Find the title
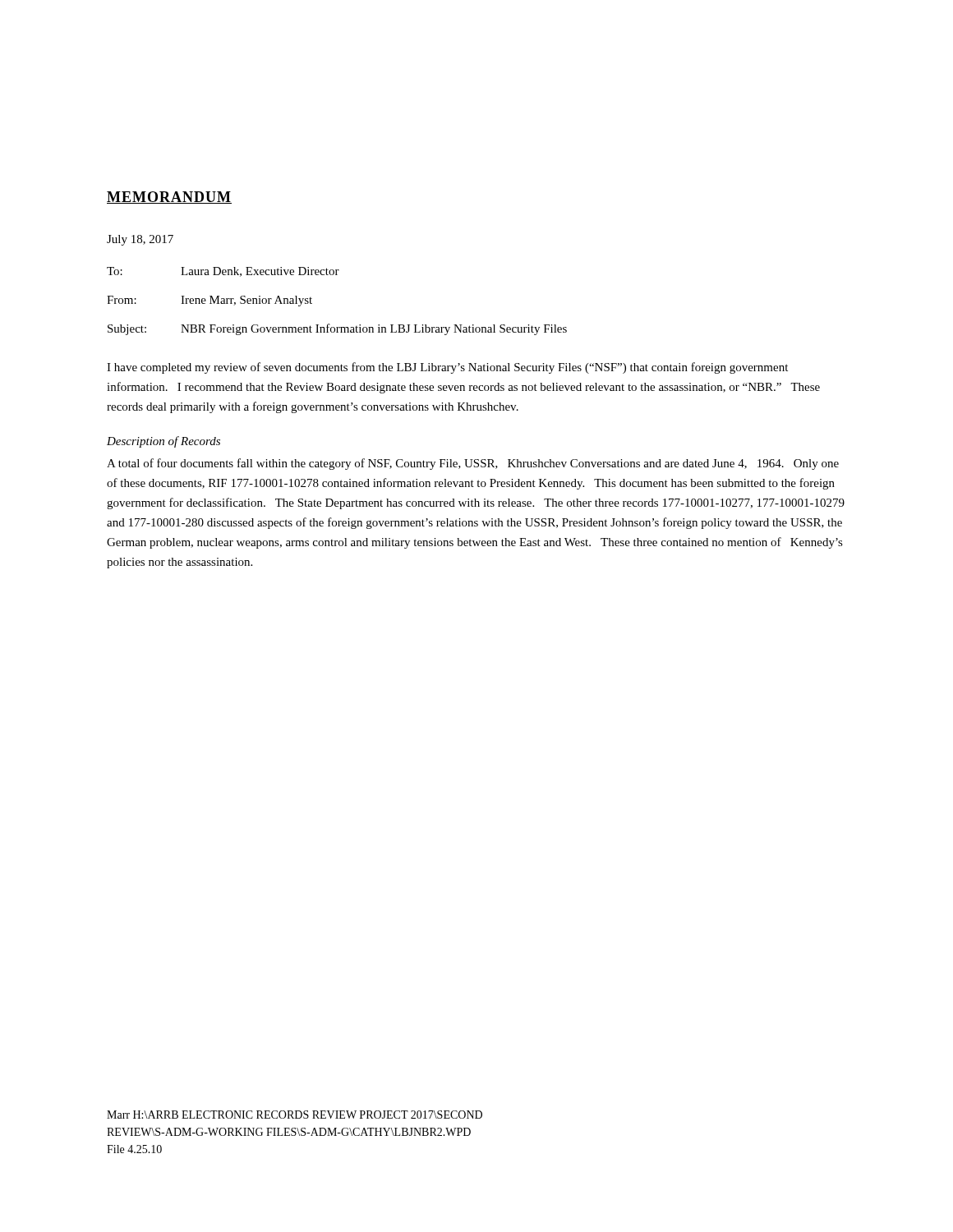Viewport: 953px width, 1232px height. pyautogui.click(x=169, y=197)
